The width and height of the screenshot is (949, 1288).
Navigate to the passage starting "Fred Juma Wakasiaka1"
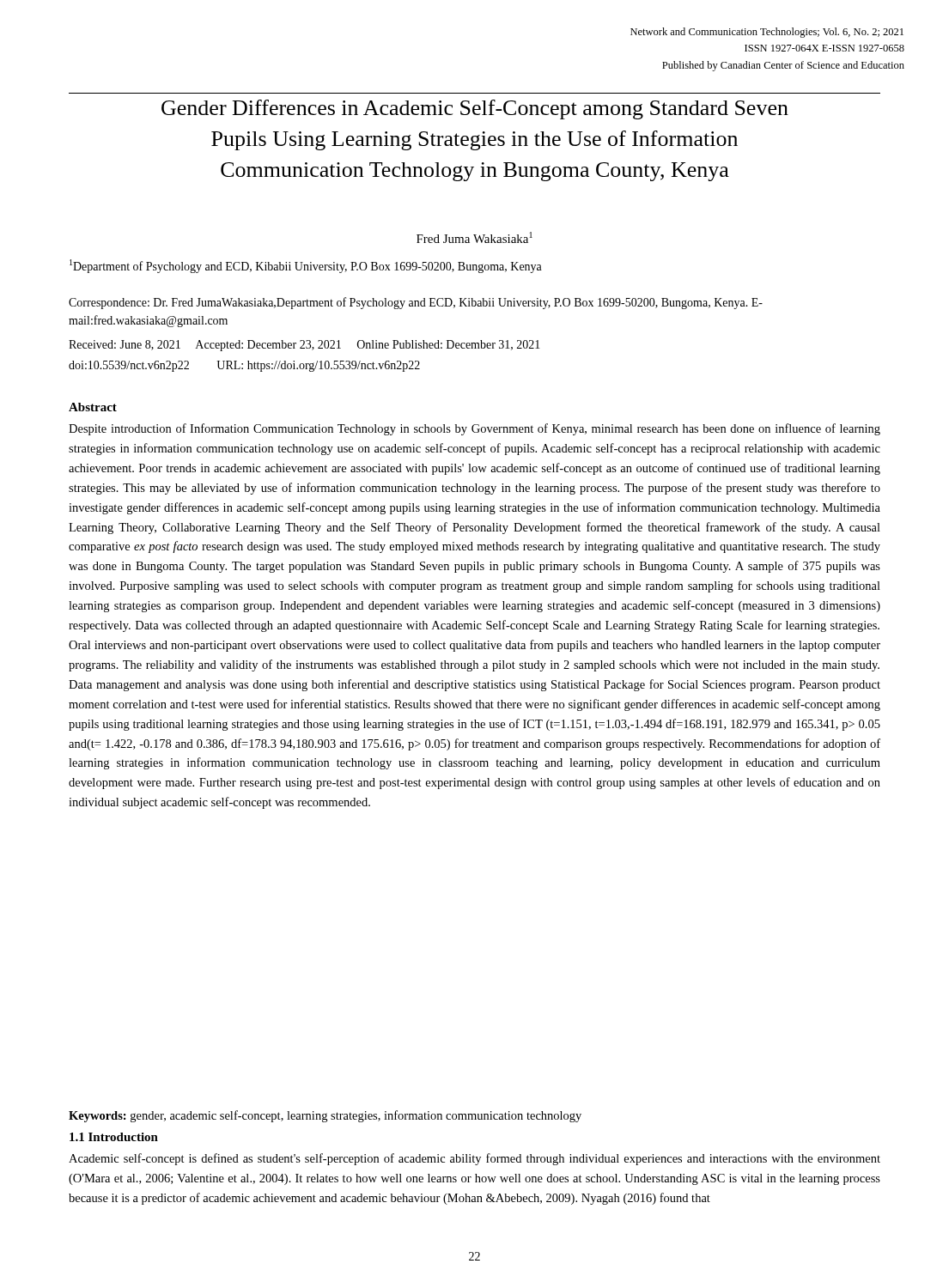click(474, 238)
